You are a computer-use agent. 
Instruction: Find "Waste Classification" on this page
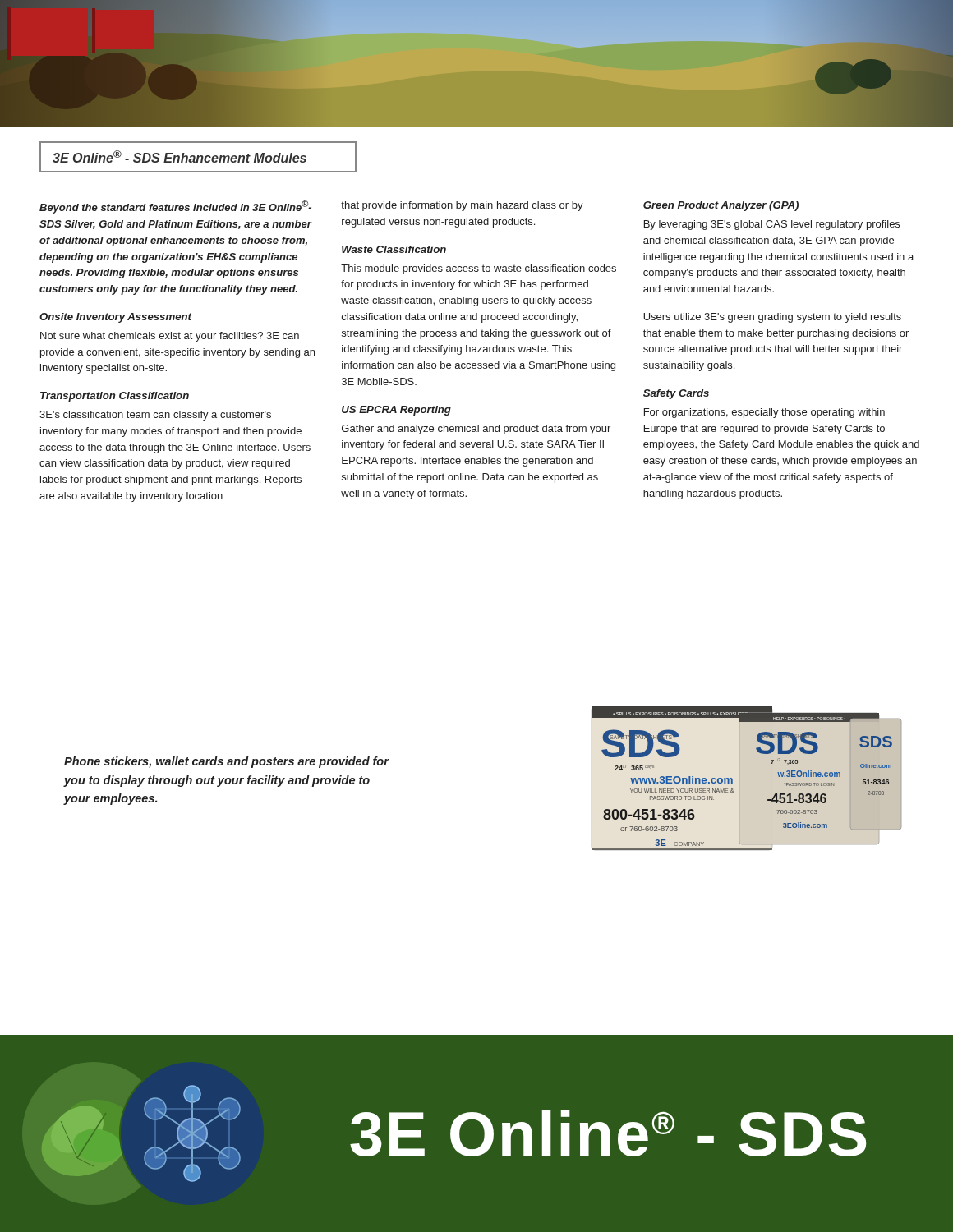coord(394,249)
